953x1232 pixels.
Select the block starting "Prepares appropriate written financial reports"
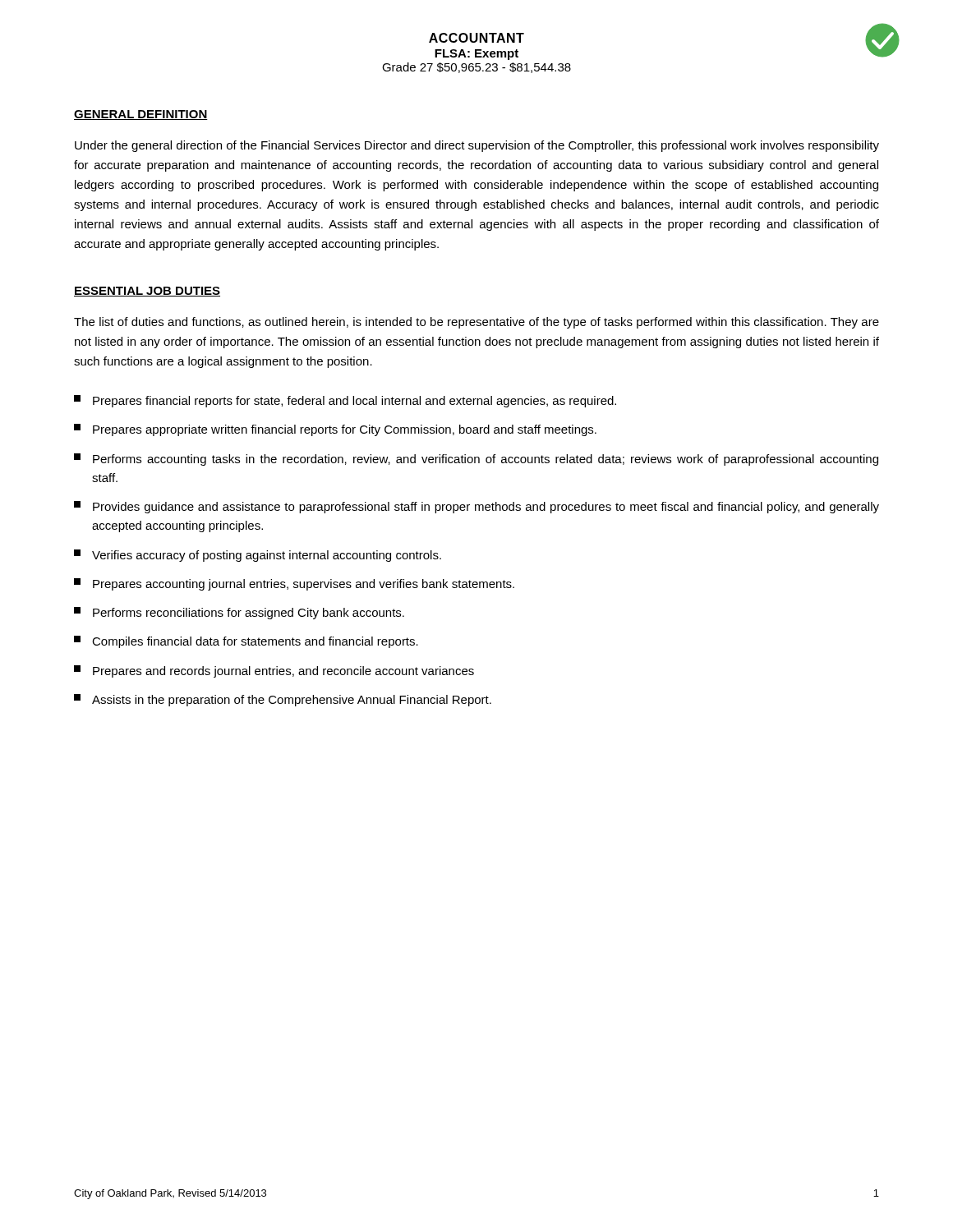336,429
